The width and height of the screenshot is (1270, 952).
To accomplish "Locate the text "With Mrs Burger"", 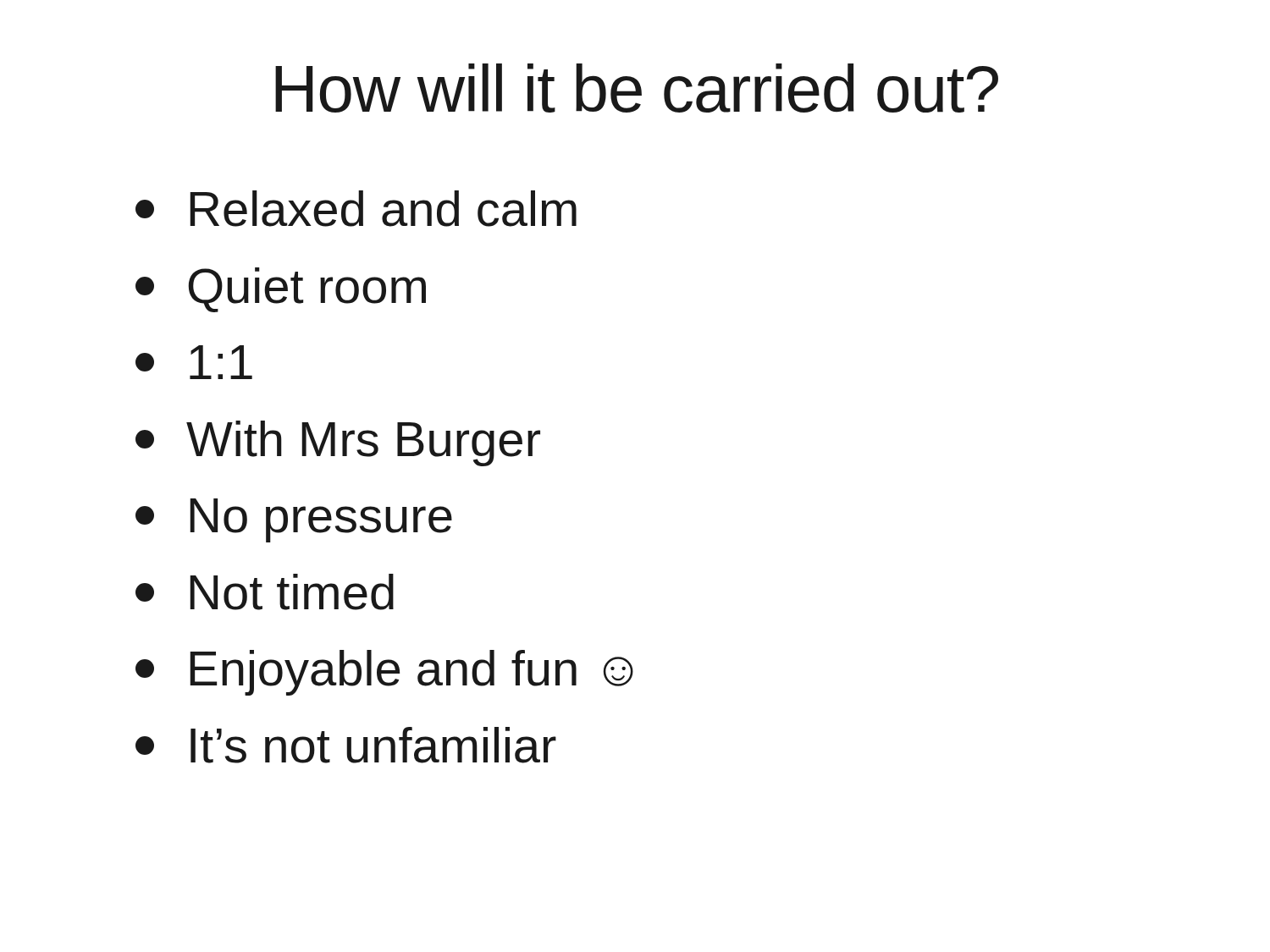I will (x=338, y=439).
